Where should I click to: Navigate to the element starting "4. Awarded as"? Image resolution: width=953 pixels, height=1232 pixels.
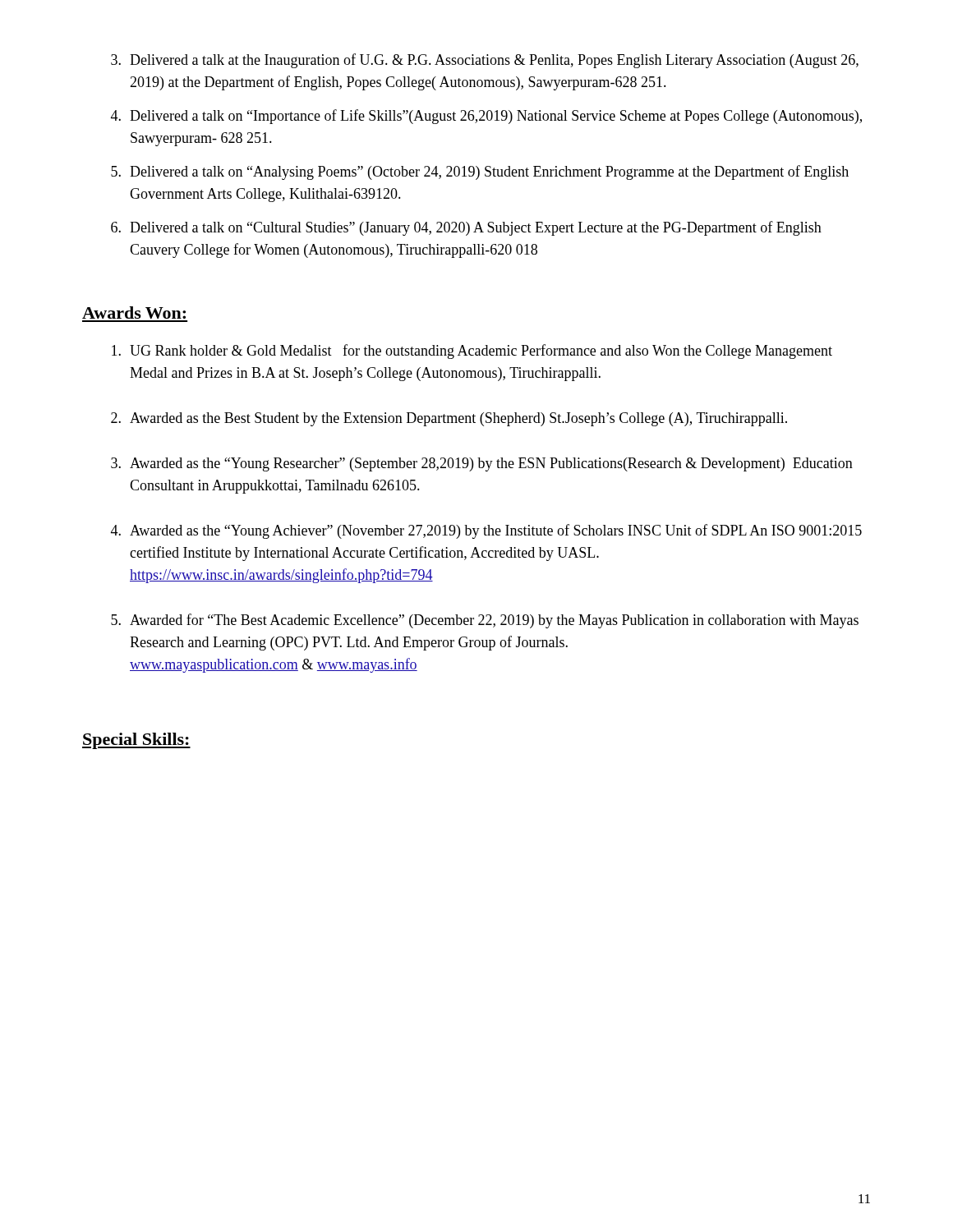pyautogui.click(x=476, y=553)
